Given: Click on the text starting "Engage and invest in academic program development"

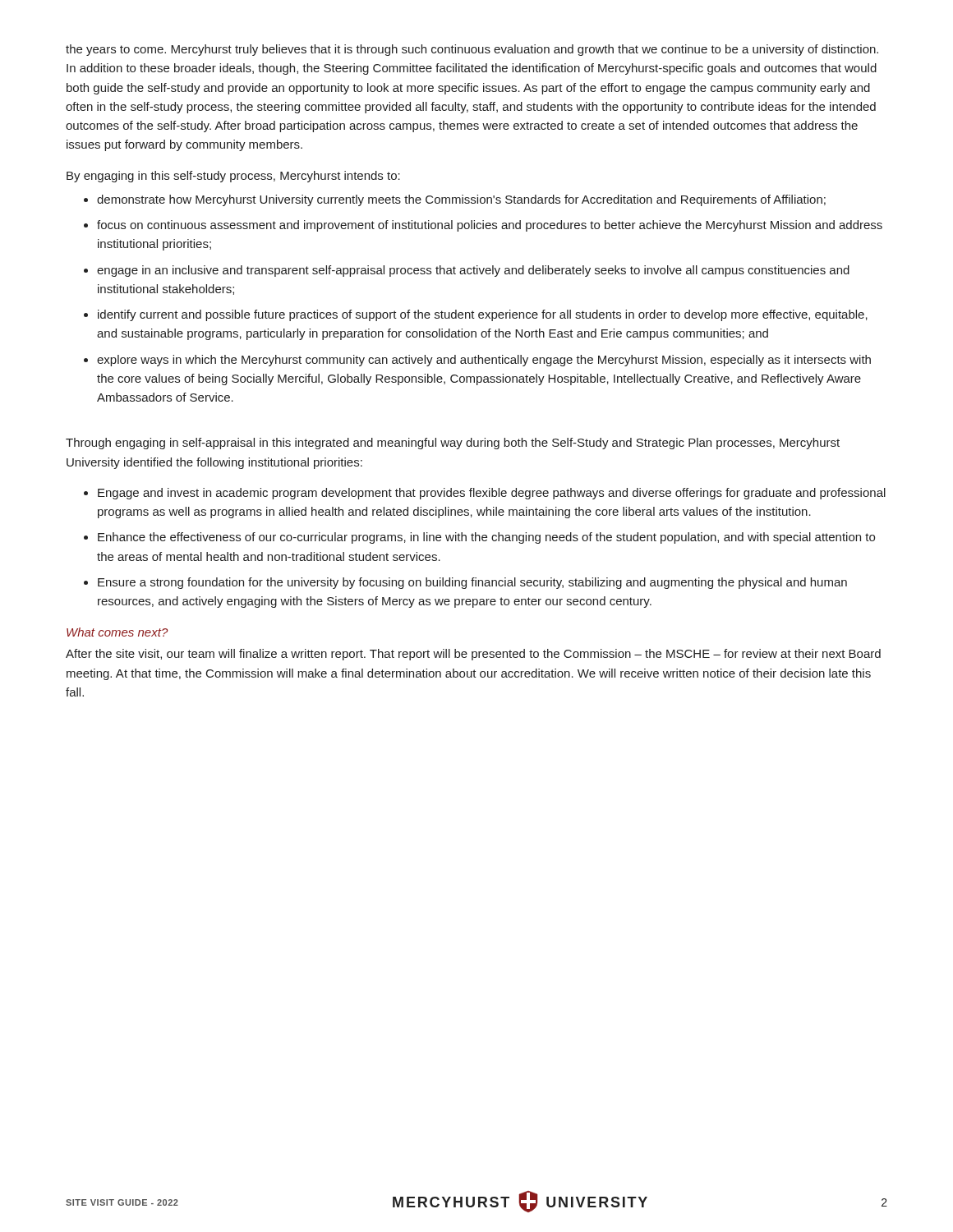Looking at the screenshot, I should pos(491,502).
